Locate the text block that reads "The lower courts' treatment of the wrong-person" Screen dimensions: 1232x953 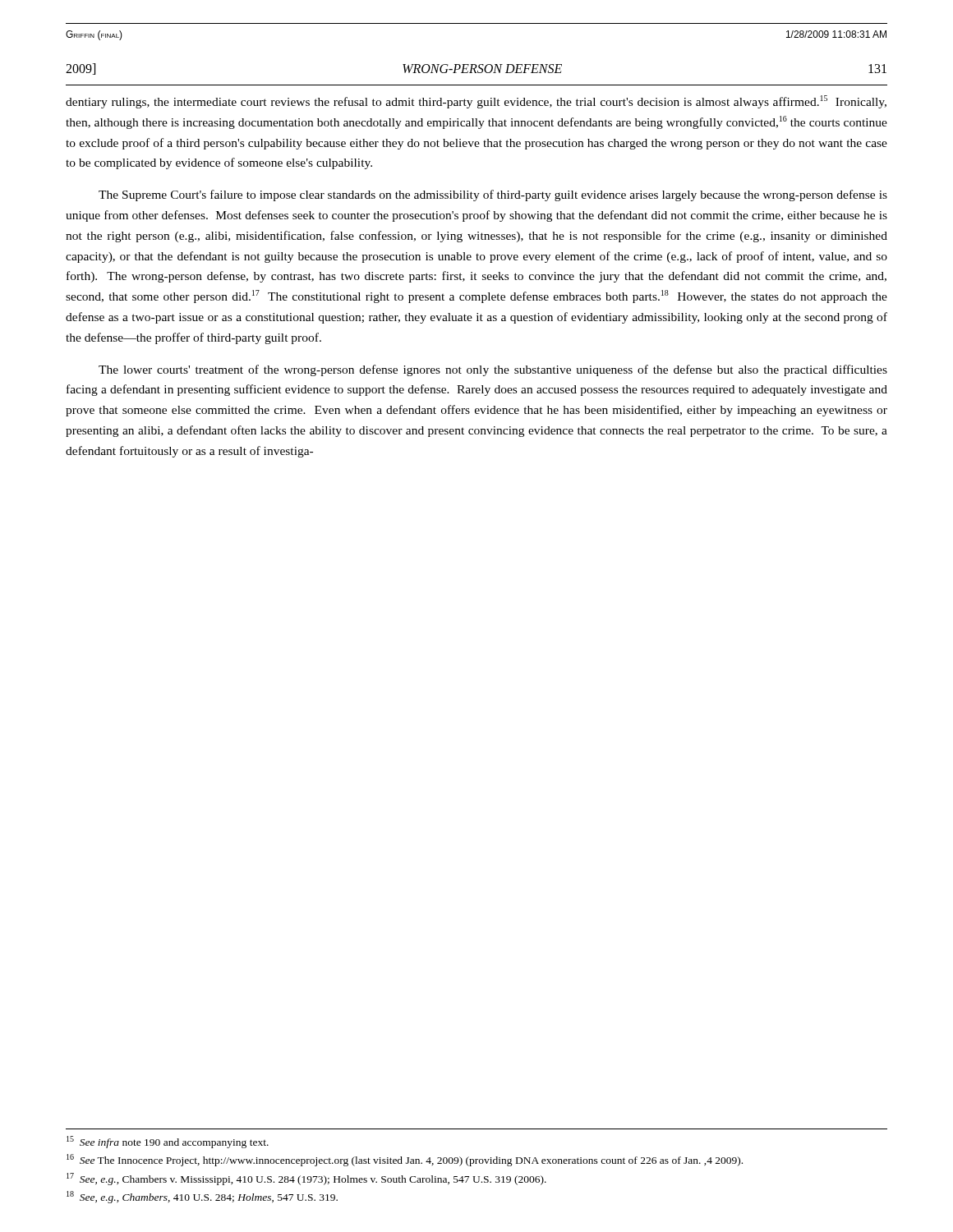coord(476,410)
